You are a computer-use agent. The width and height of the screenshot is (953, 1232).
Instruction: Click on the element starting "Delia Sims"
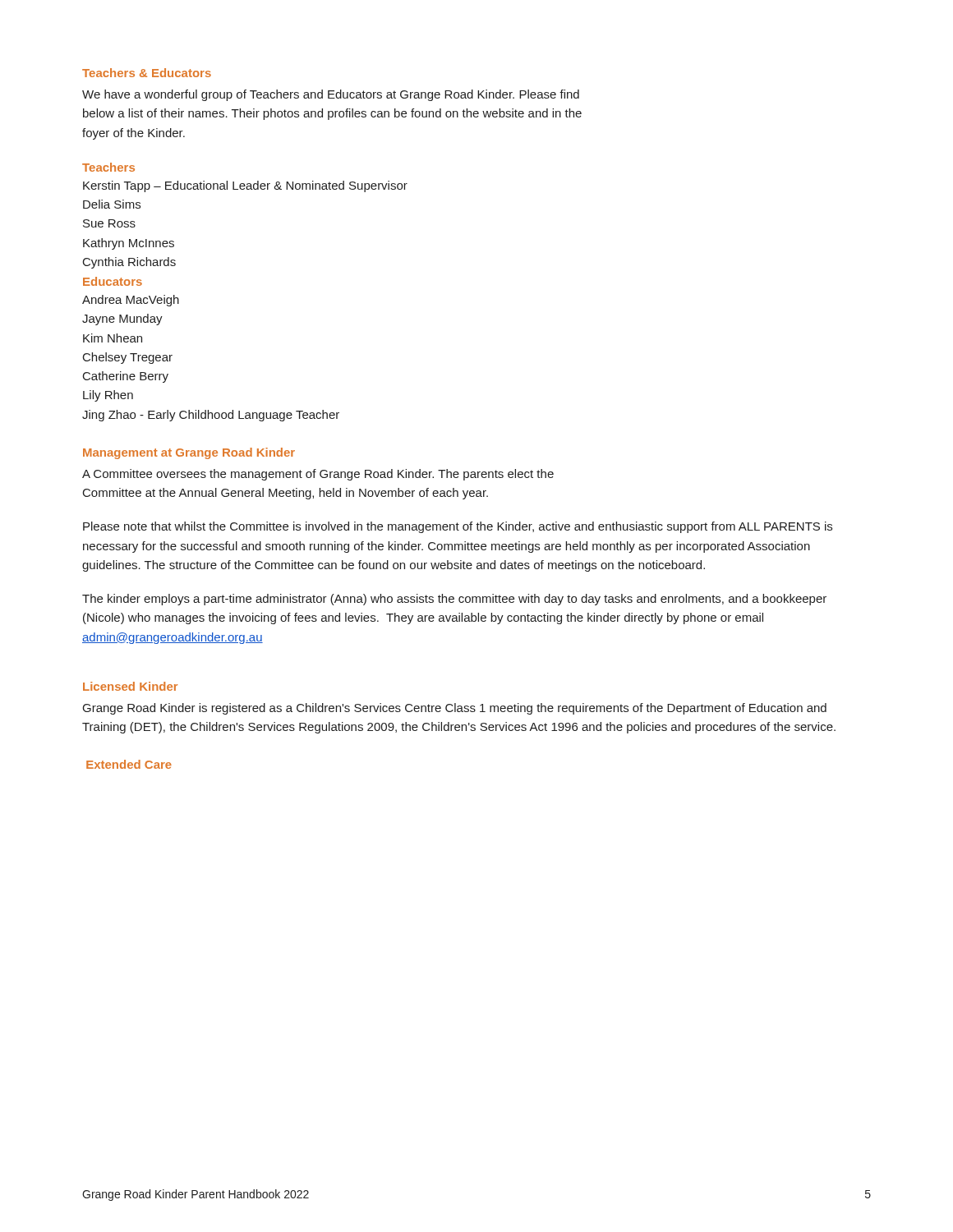pyautogui.click(x=112, y=204)
